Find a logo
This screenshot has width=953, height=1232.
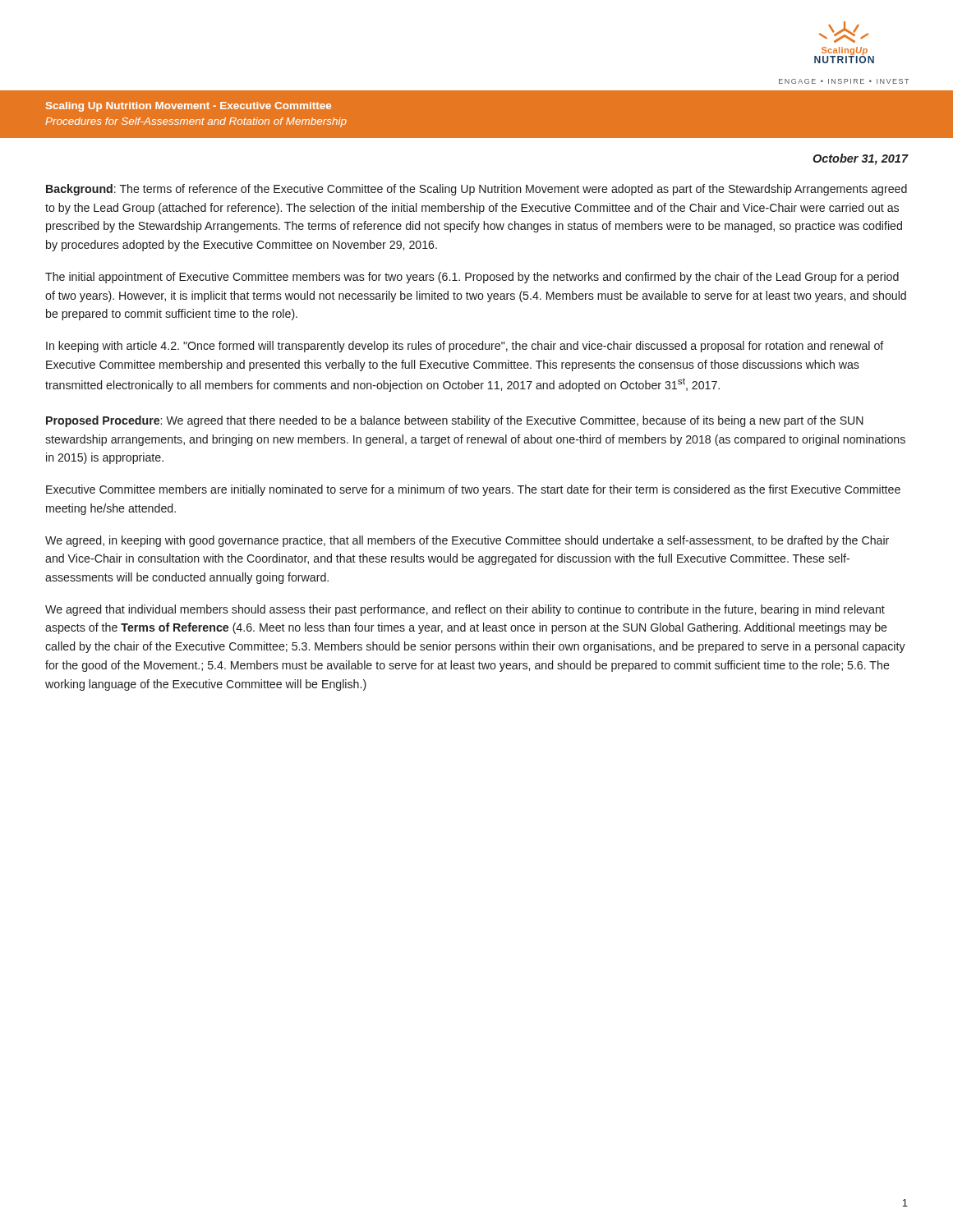844,52
